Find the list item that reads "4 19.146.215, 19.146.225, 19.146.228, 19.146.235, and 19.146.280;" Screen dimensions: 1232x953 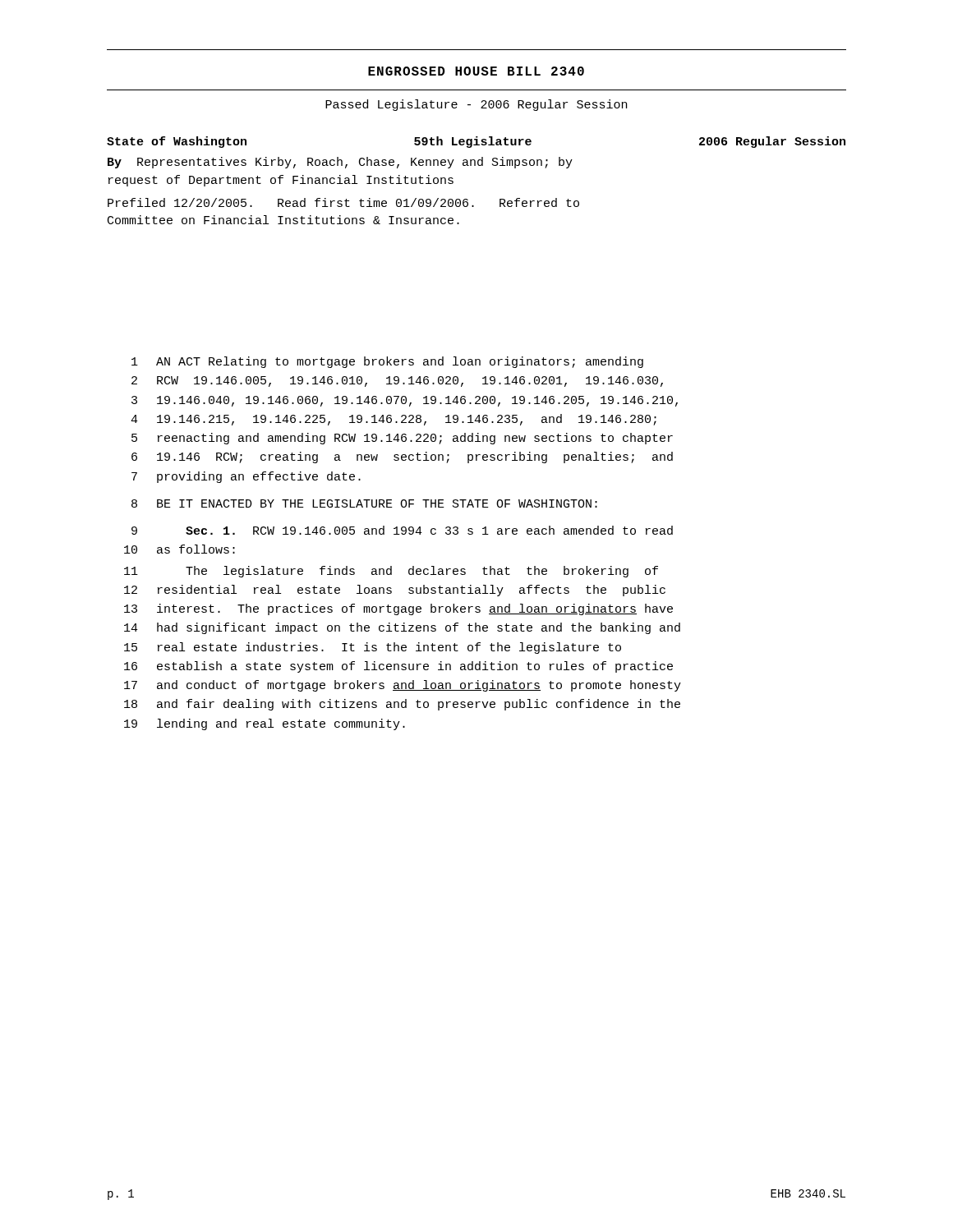pos(493,420)
